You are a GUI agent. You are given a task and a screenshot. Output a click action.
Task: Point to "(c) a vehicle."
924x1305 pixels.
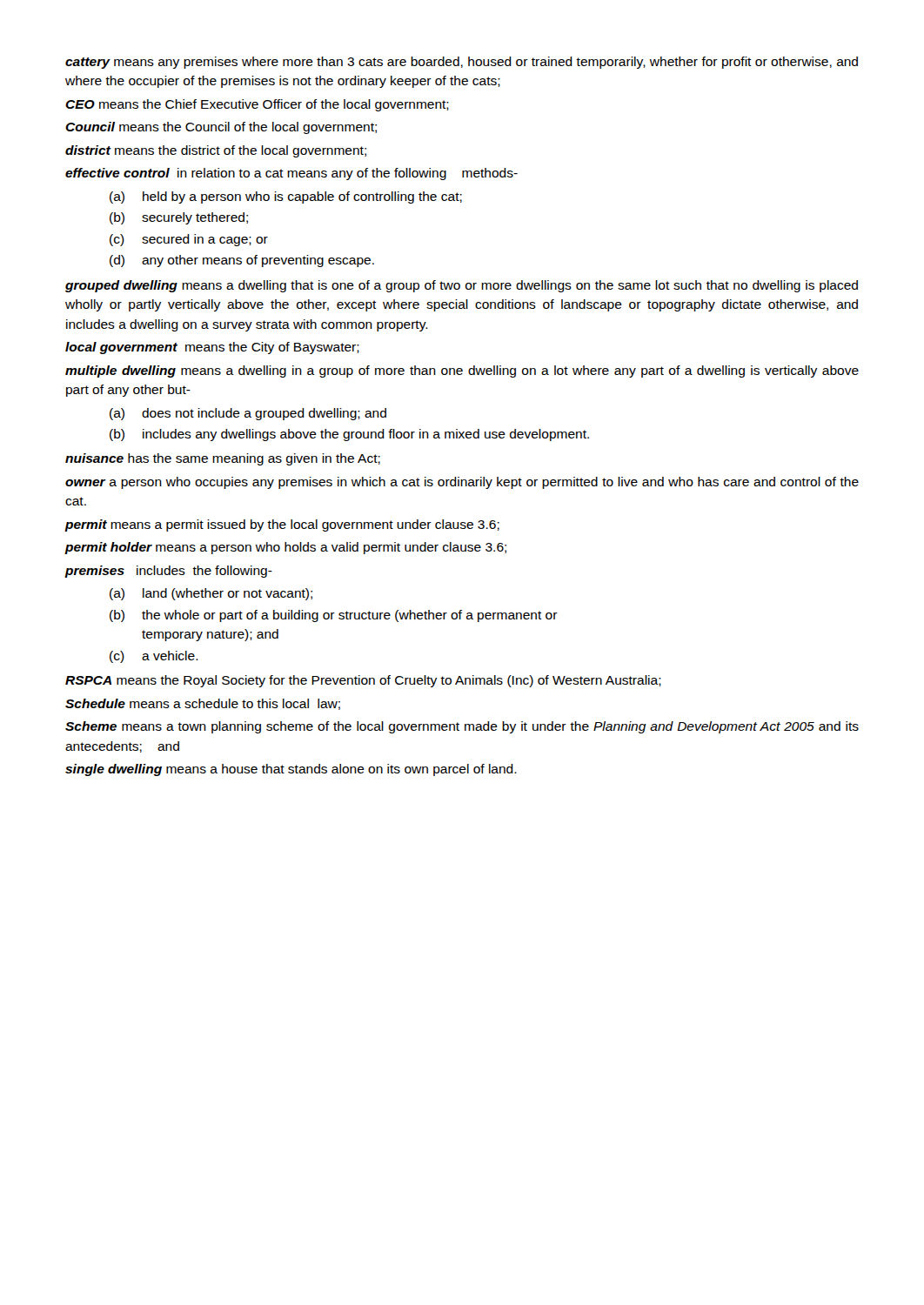point(154,657)
